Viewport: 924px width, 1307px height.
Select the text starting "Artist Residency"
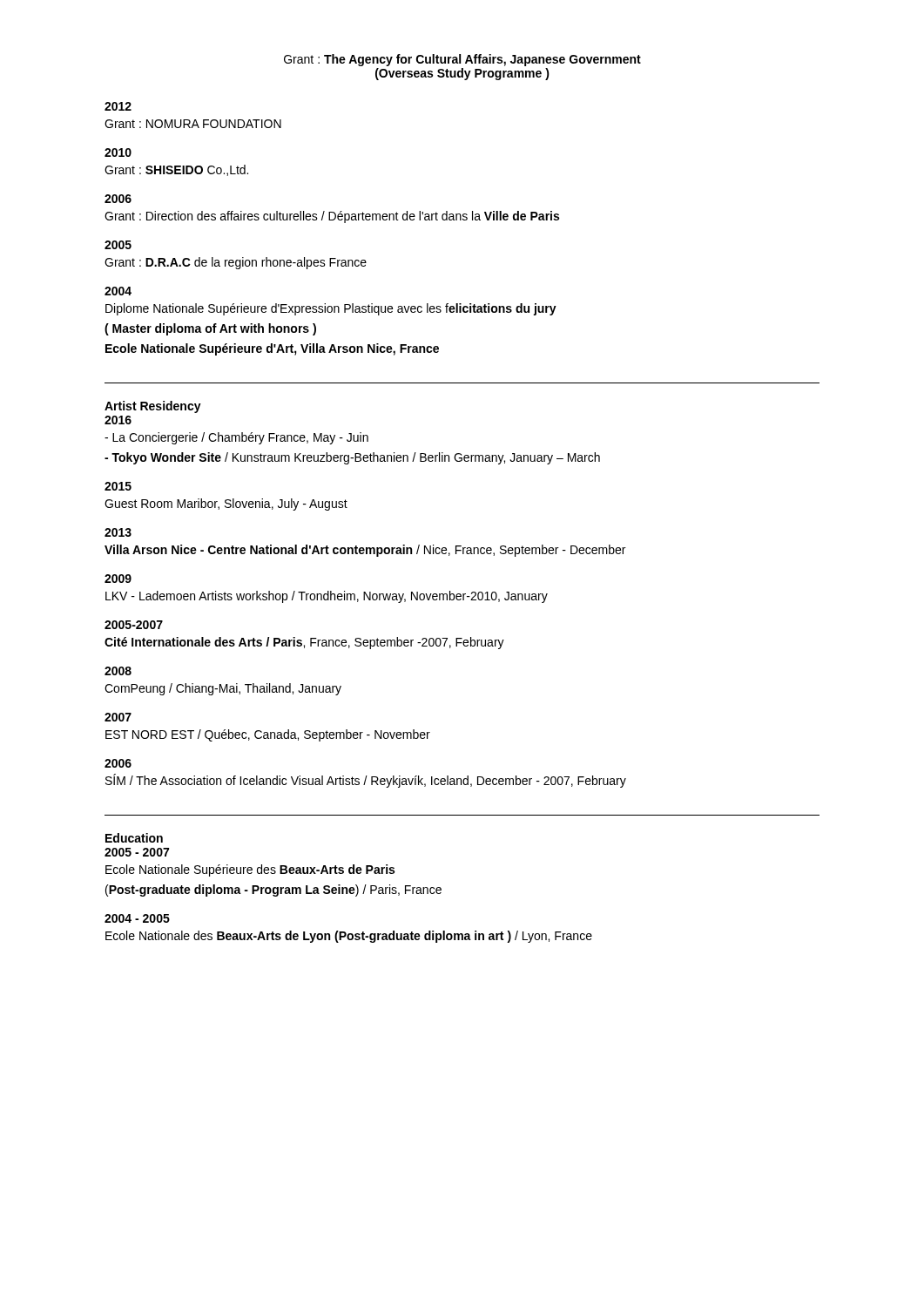[153, 406]
